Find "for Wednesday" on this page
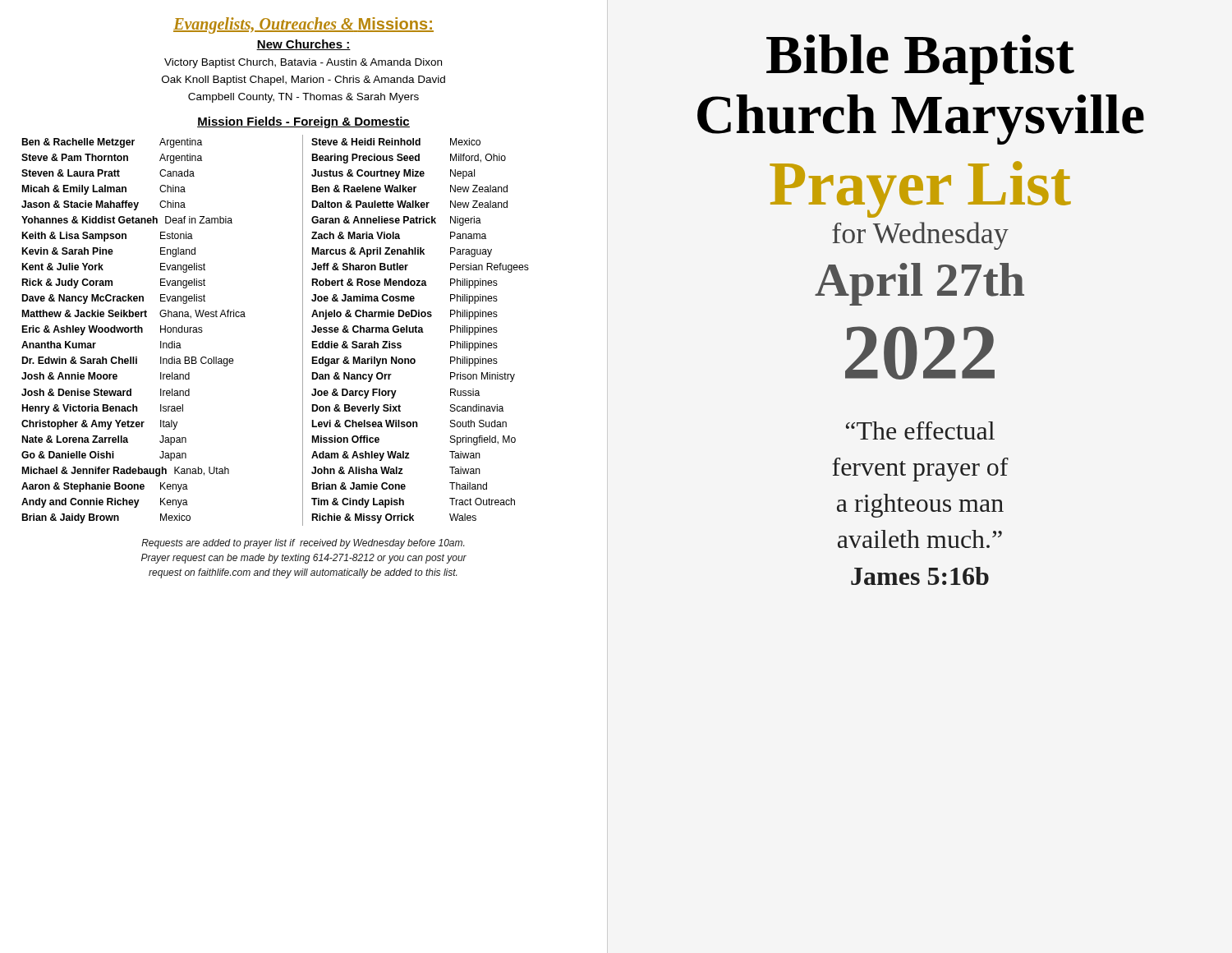Viewport: 1232px width, 953px height. tap(920, 233)
